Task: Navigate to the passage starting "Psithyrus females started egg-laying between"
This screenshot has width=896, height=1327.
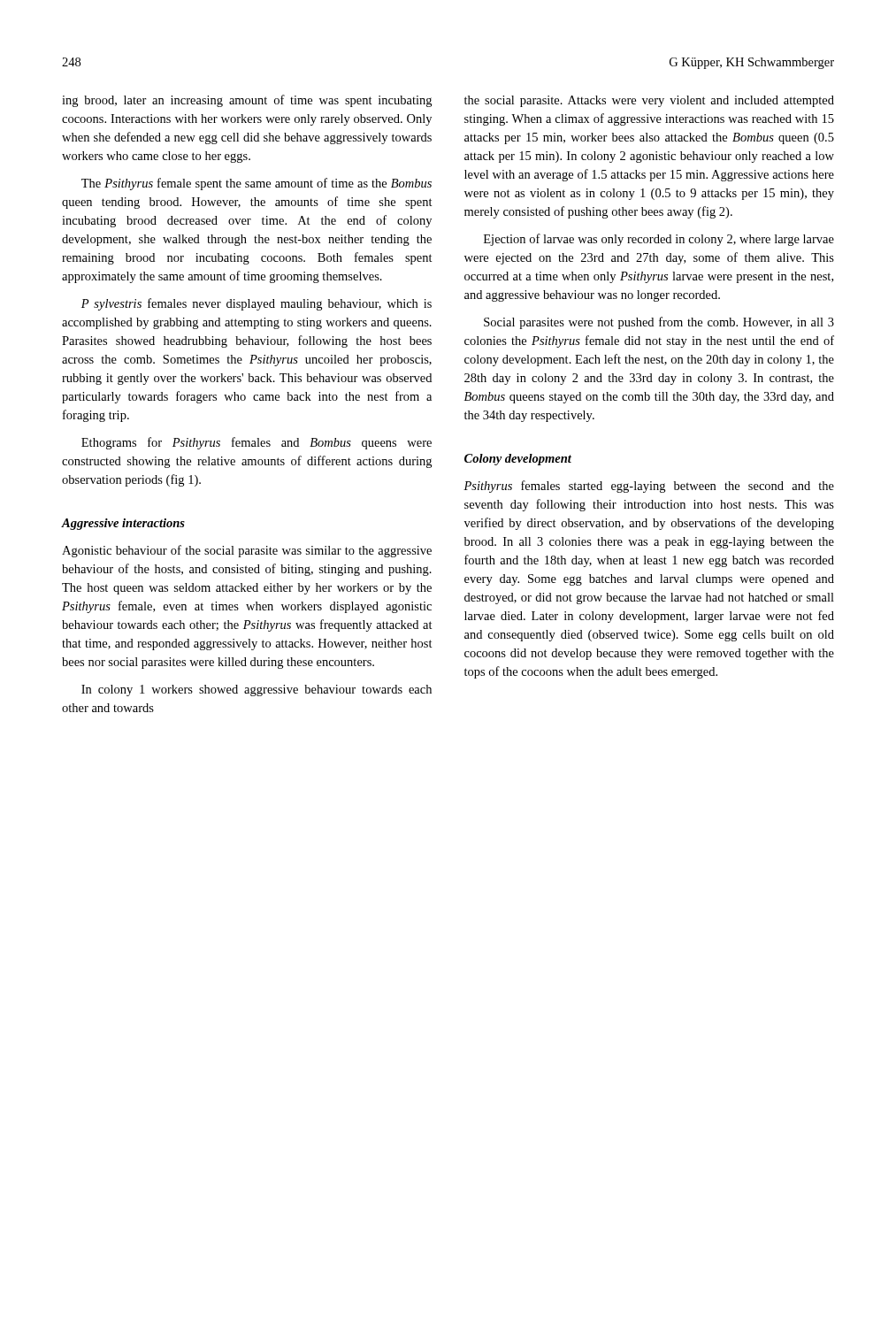Action: [649, 579]
